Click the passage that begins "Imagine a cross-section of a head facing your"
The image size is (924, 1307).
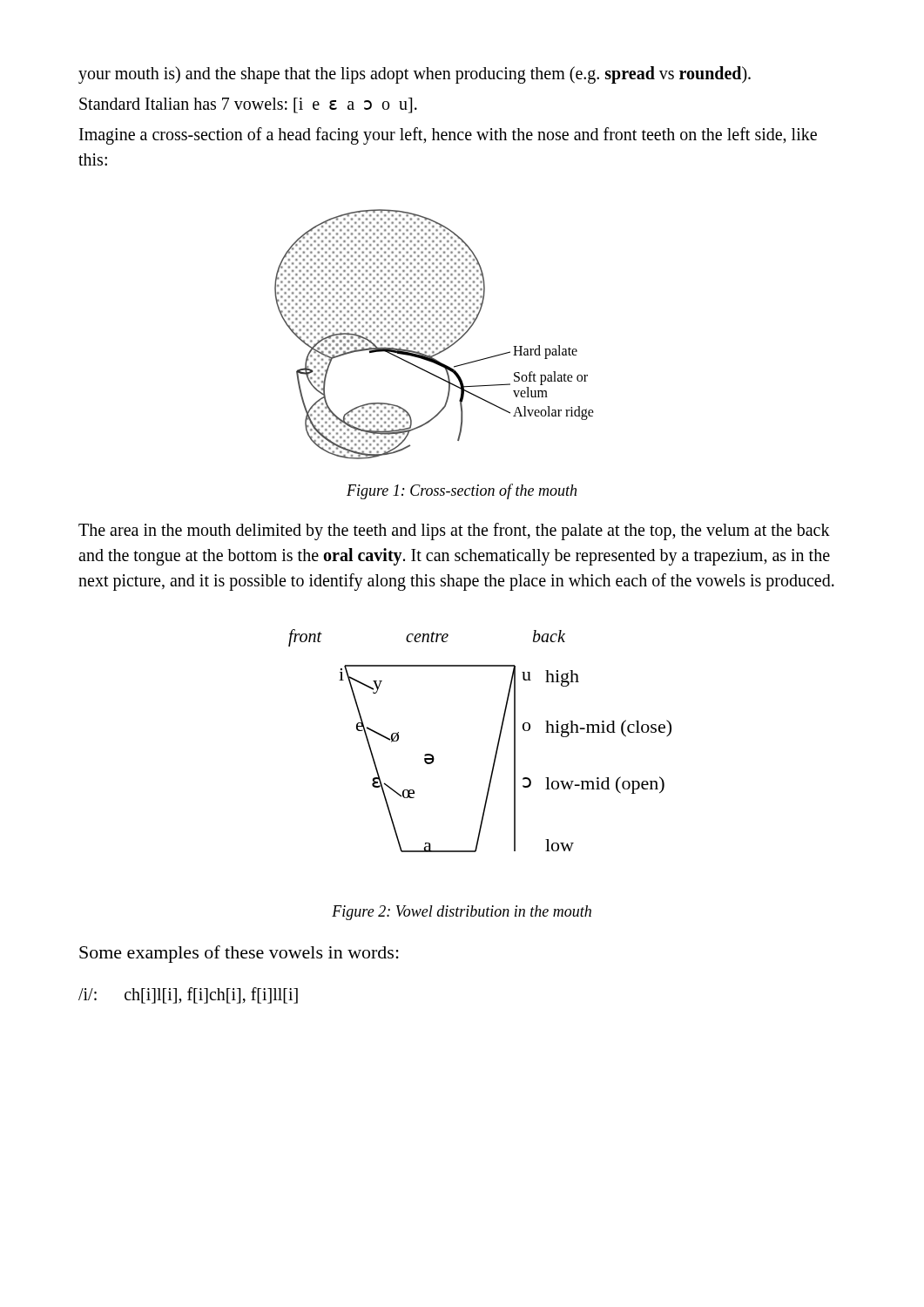[x=448, y=147]
